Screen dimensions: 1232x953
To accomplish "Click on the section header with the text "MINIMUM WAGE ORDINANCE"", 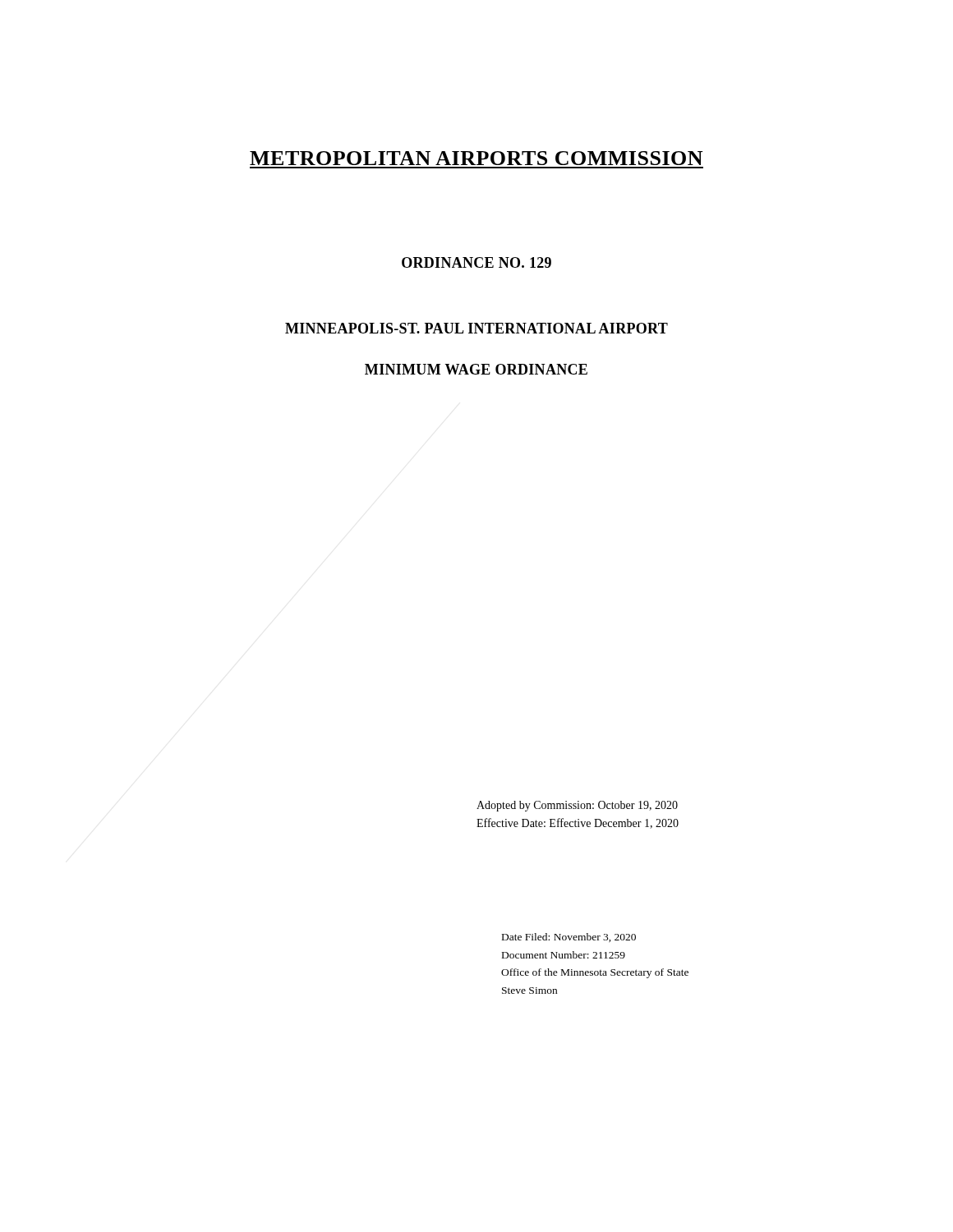I will [476, 370].
